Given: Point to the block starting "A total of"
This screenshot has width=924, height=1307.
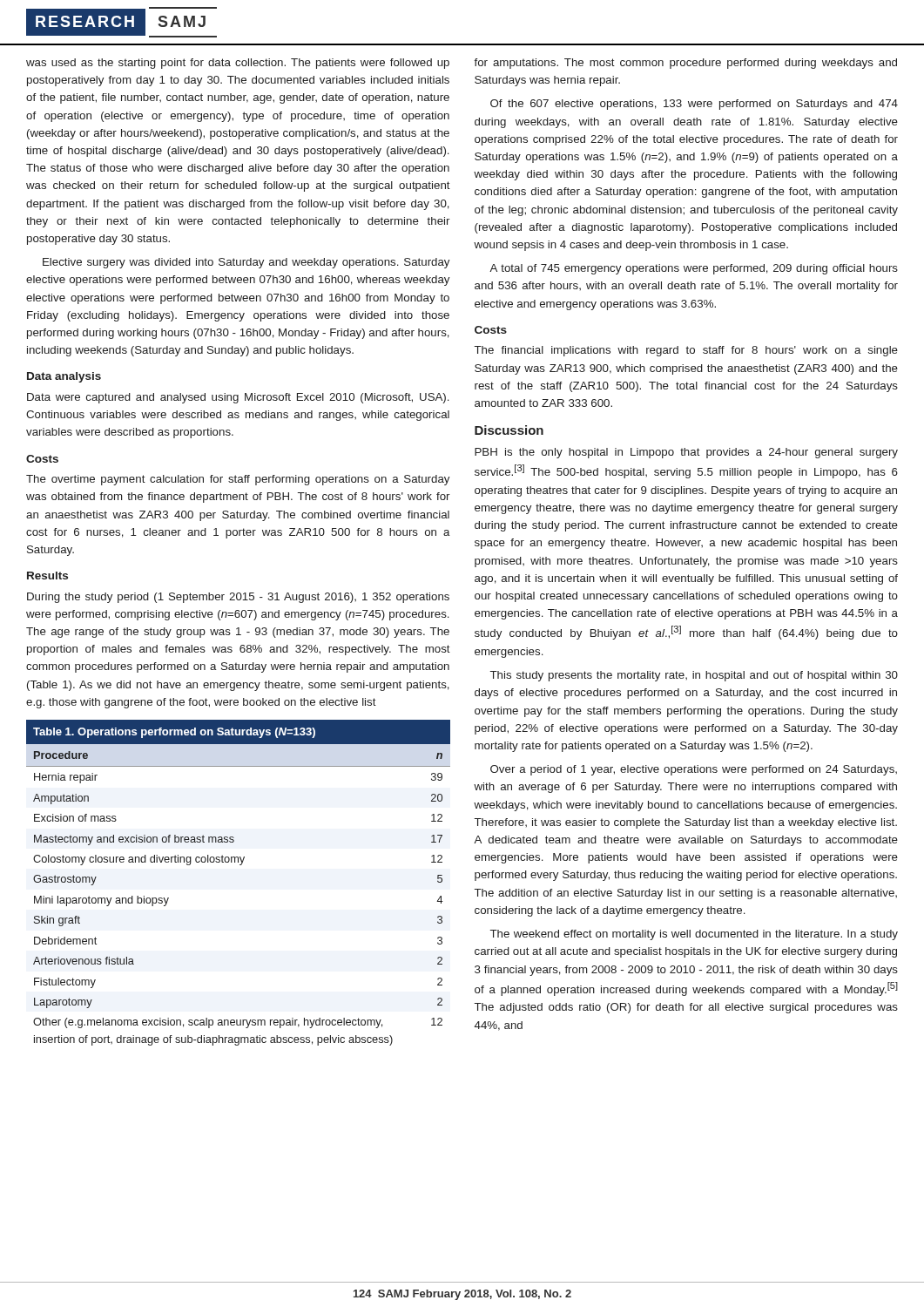Looking at the screenshot, I should click(686, 286).
